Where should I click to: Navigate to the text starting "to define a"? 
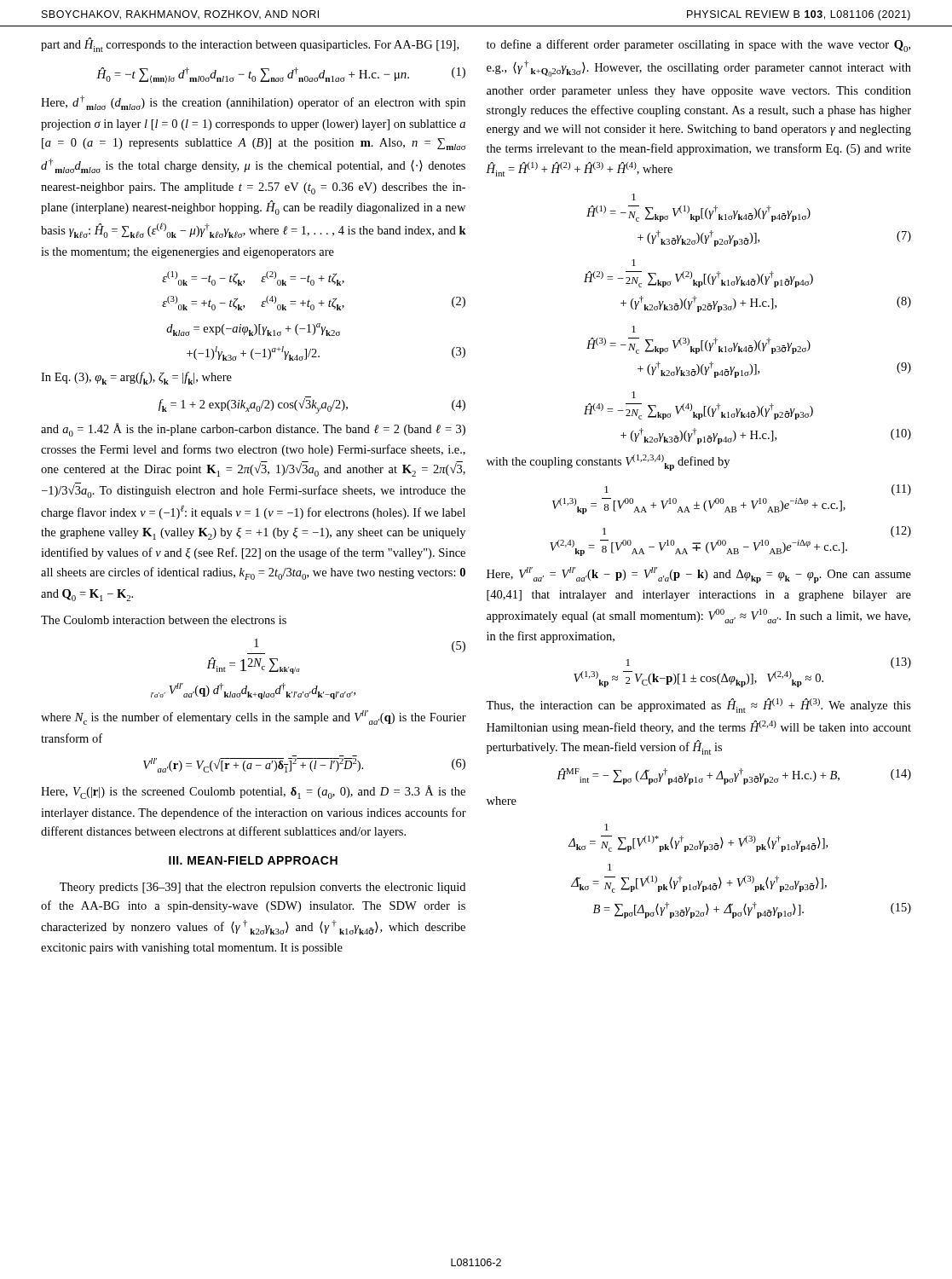click(699, 108)
